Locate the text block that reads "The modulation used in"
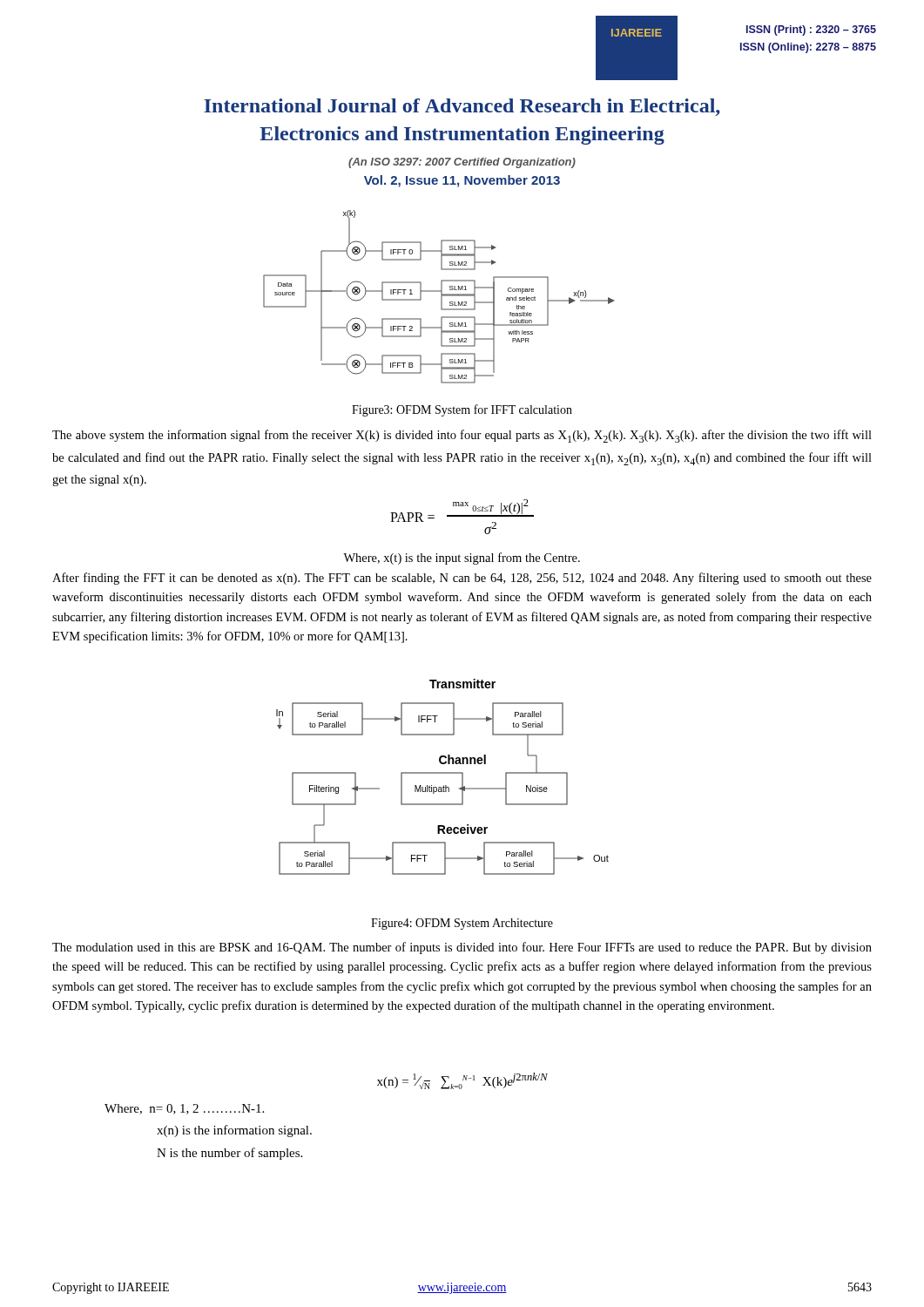This screenshot has height=1307, width=924. coord(462,976)
